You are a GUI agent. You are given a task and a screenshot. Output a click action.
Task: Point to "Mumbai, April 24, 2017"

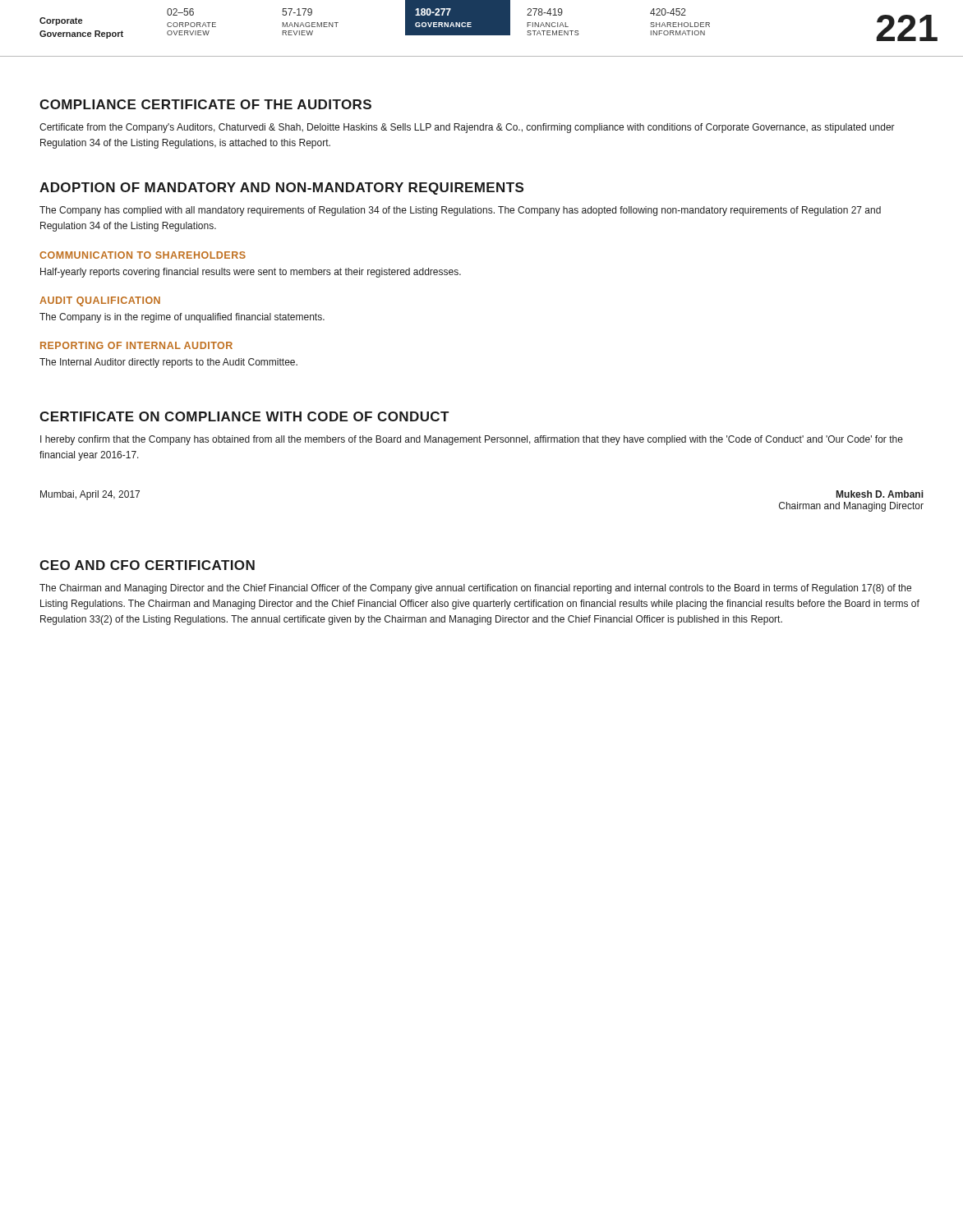coord(90,495)
